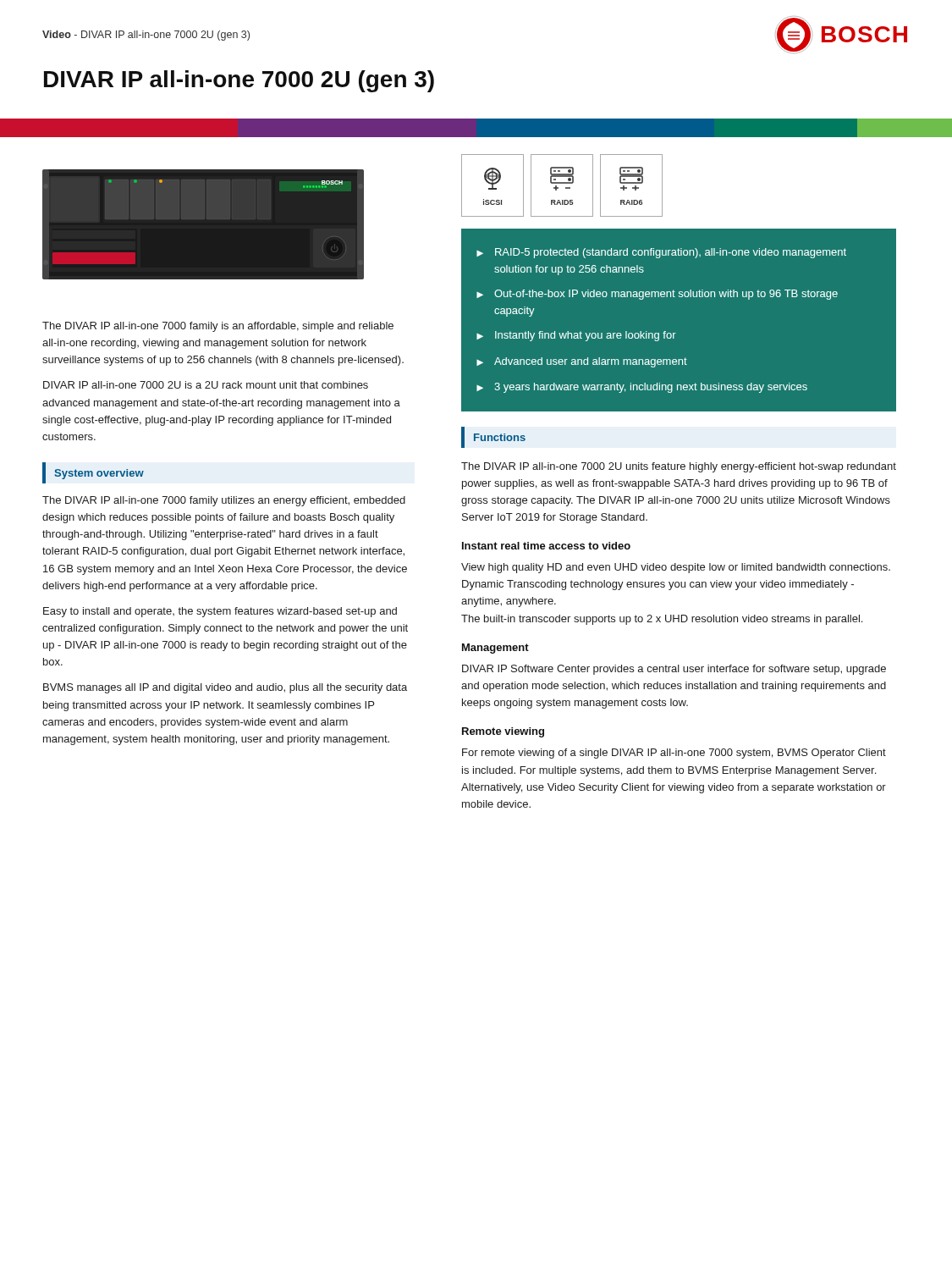Find the passage starting "System overview"
The image size is (952, 1270).
click(99, 473)
